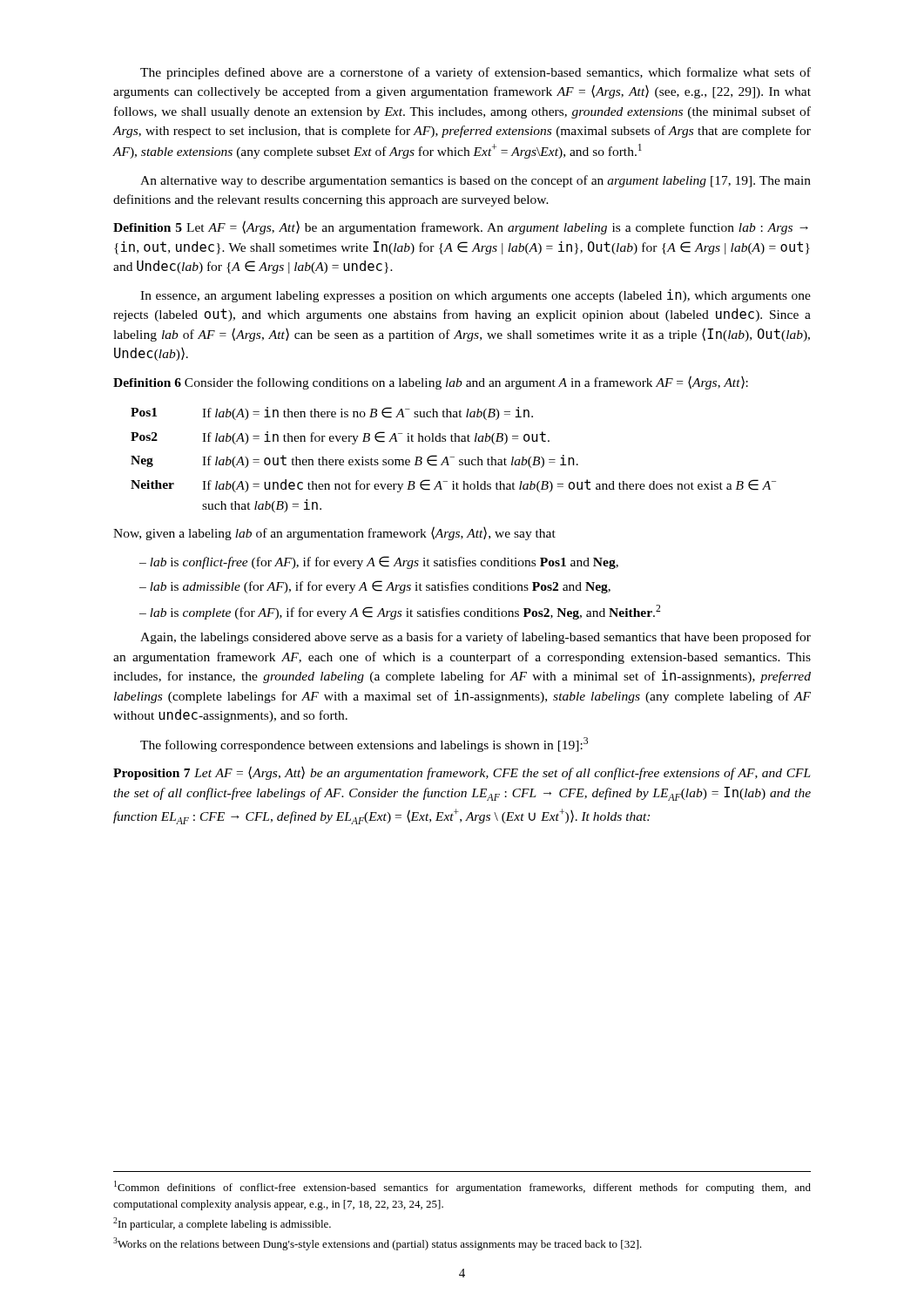The height and width of the screenshot is (1307, 924).
Task: Click on the text block containing "The following correspondence between extensions"
Action: tap(462, 744)
